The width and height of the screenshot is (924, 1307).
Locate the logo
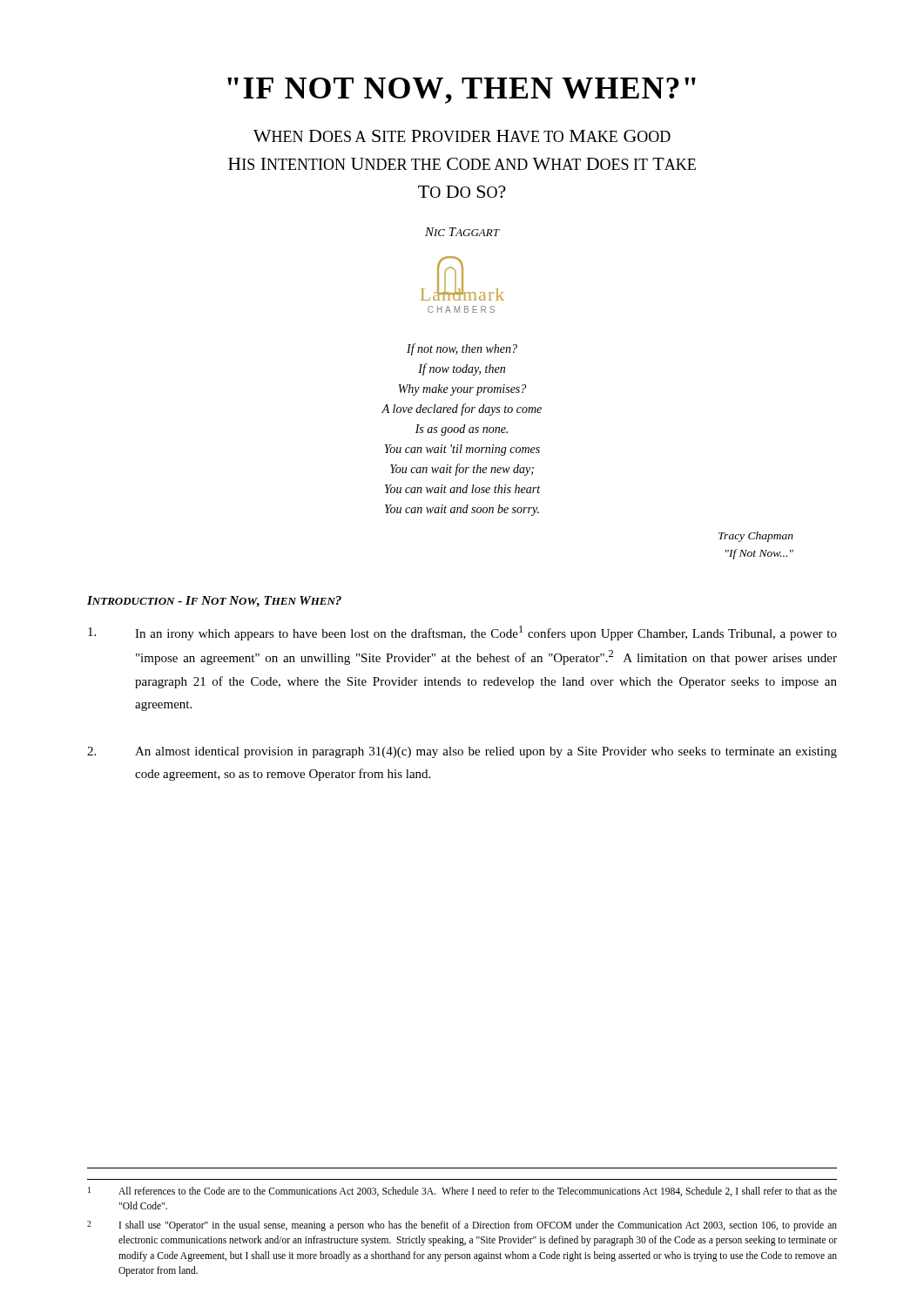[x=462, y=286]
